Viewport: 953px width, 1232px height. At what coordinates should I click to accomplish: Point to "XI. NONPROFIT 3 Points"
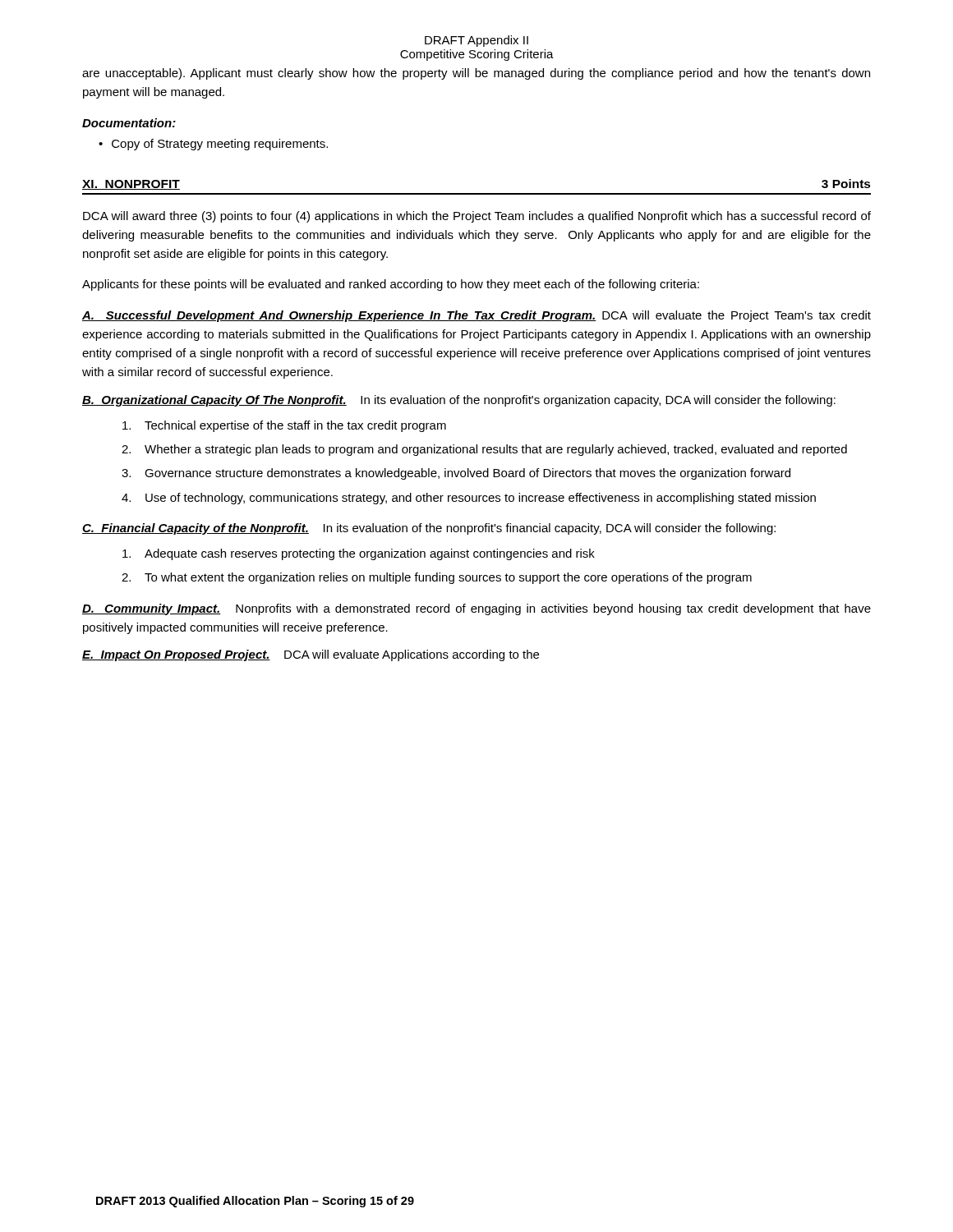476,184
